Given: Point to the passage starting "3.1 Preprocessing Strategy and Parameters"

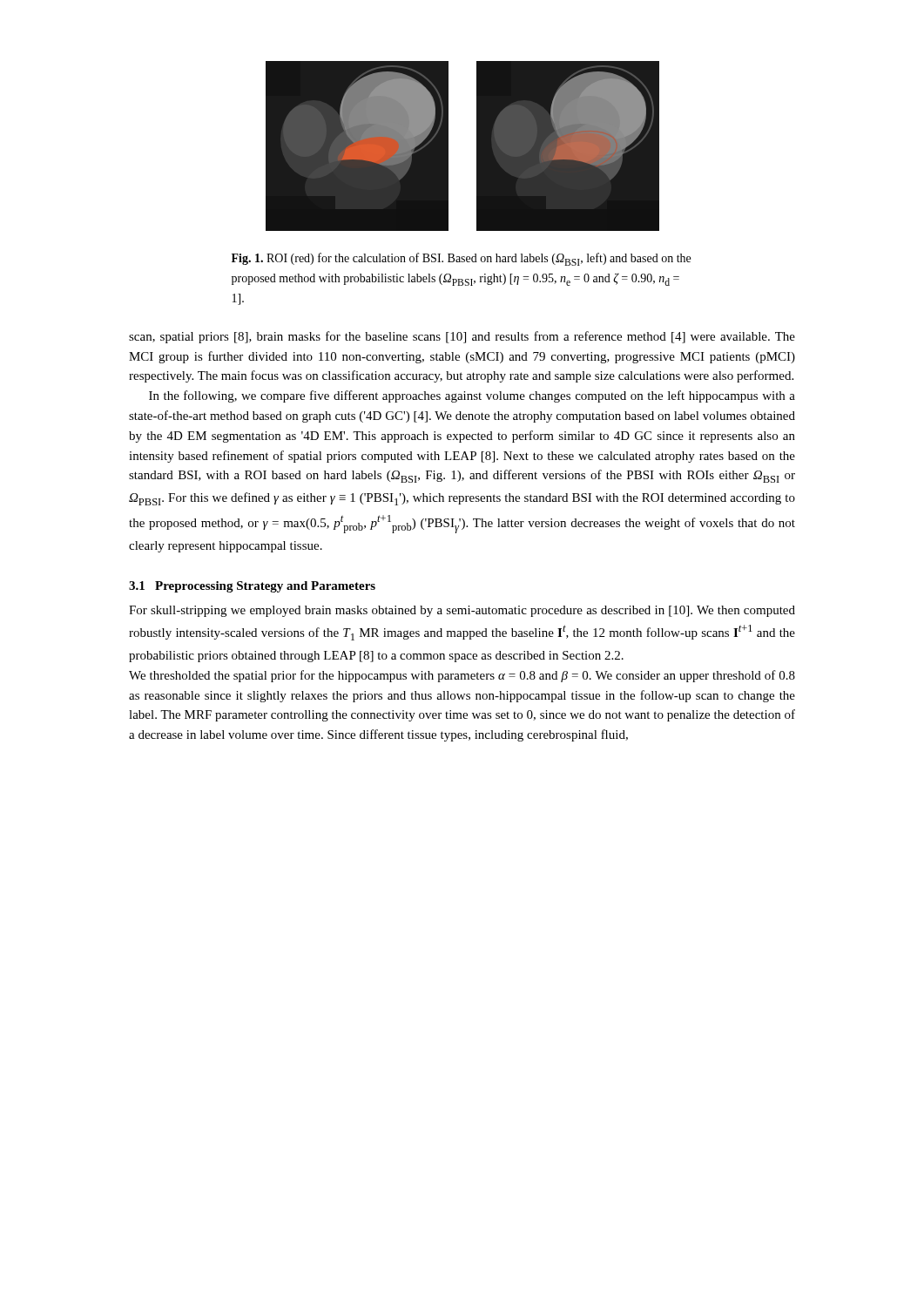Looking at the screenshot, I should click(x=252, y=586).
